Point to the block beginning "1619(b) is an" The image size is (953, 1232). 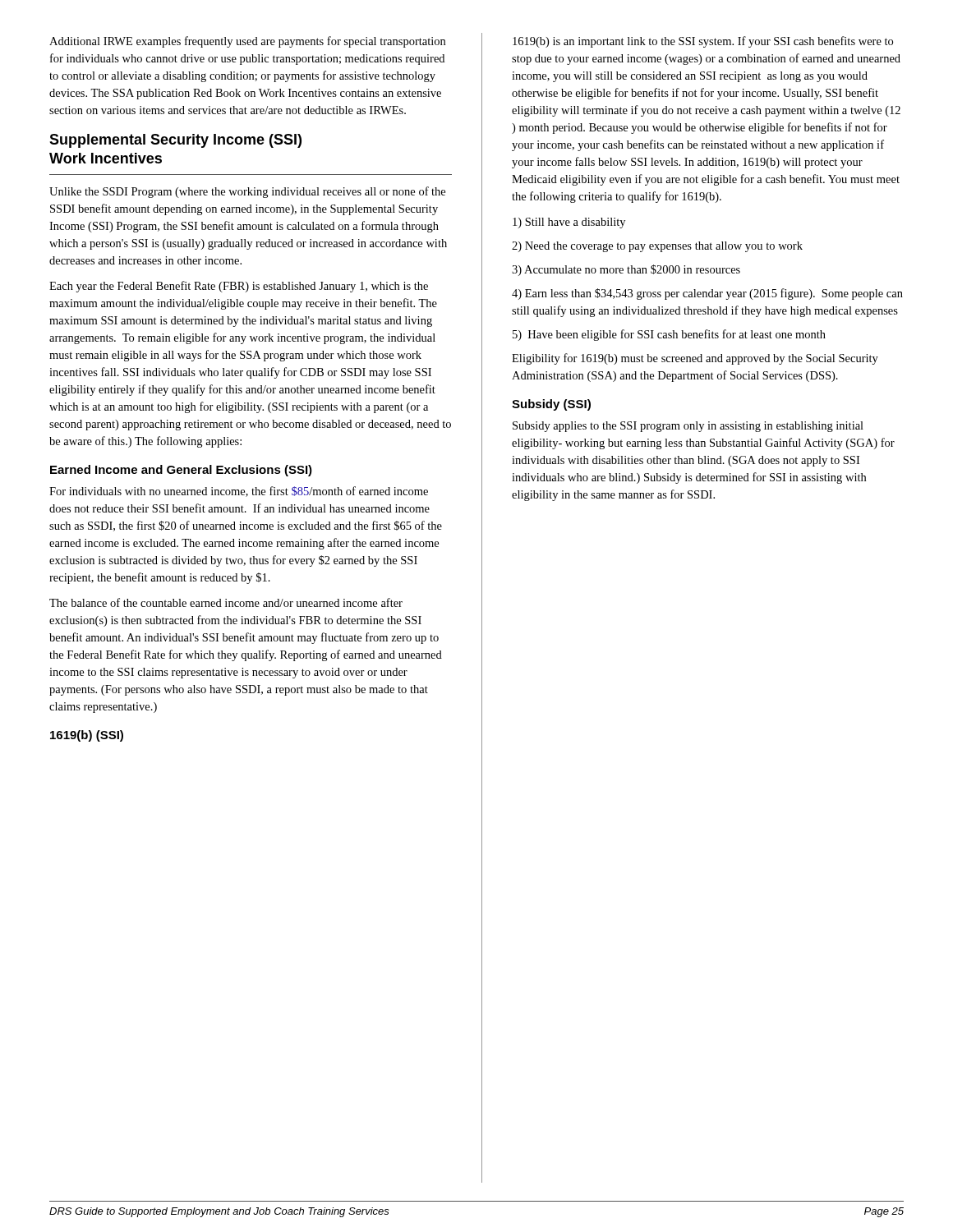[708, 119]
